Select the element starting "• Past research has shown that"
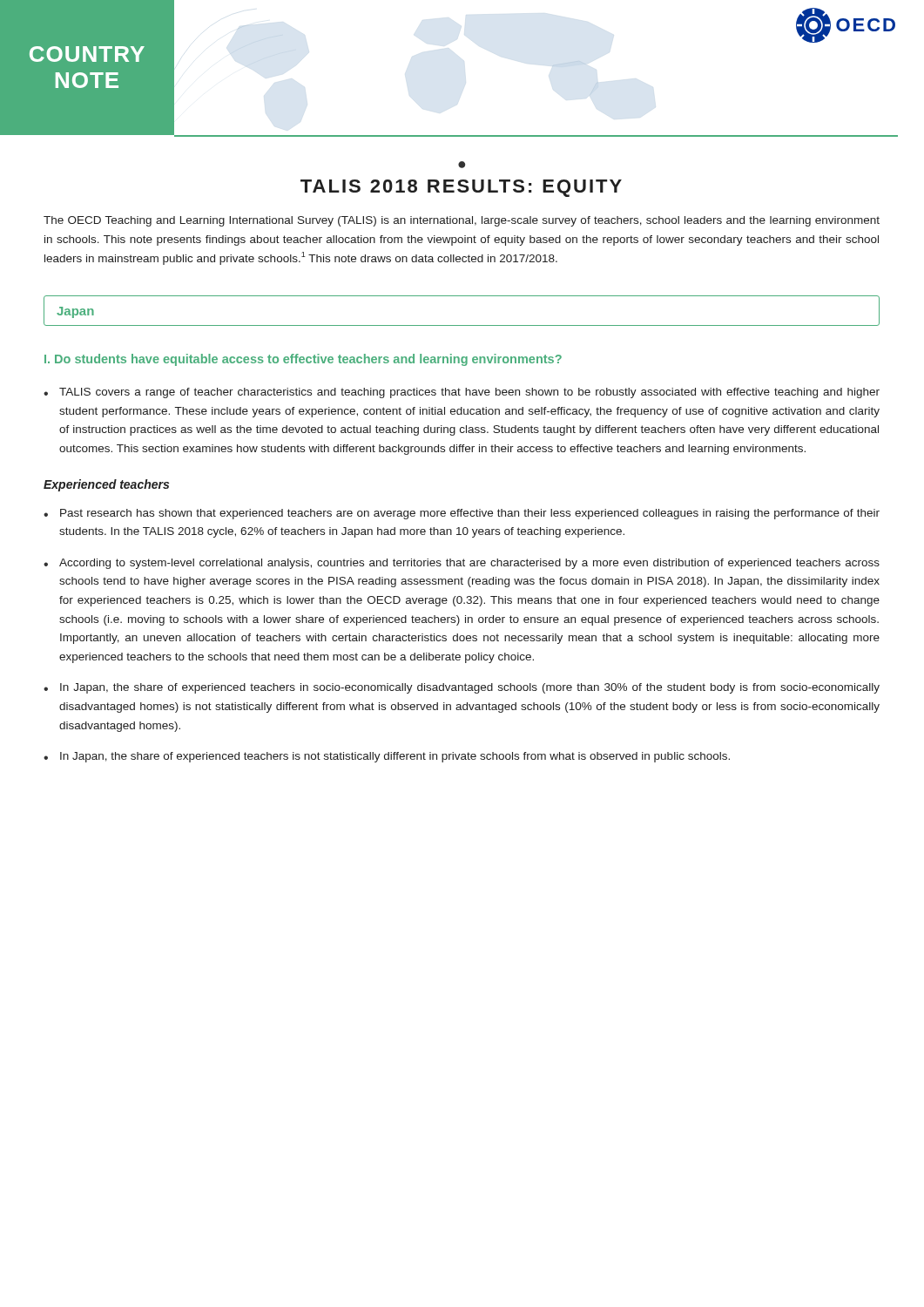 [x=462, y=522]
